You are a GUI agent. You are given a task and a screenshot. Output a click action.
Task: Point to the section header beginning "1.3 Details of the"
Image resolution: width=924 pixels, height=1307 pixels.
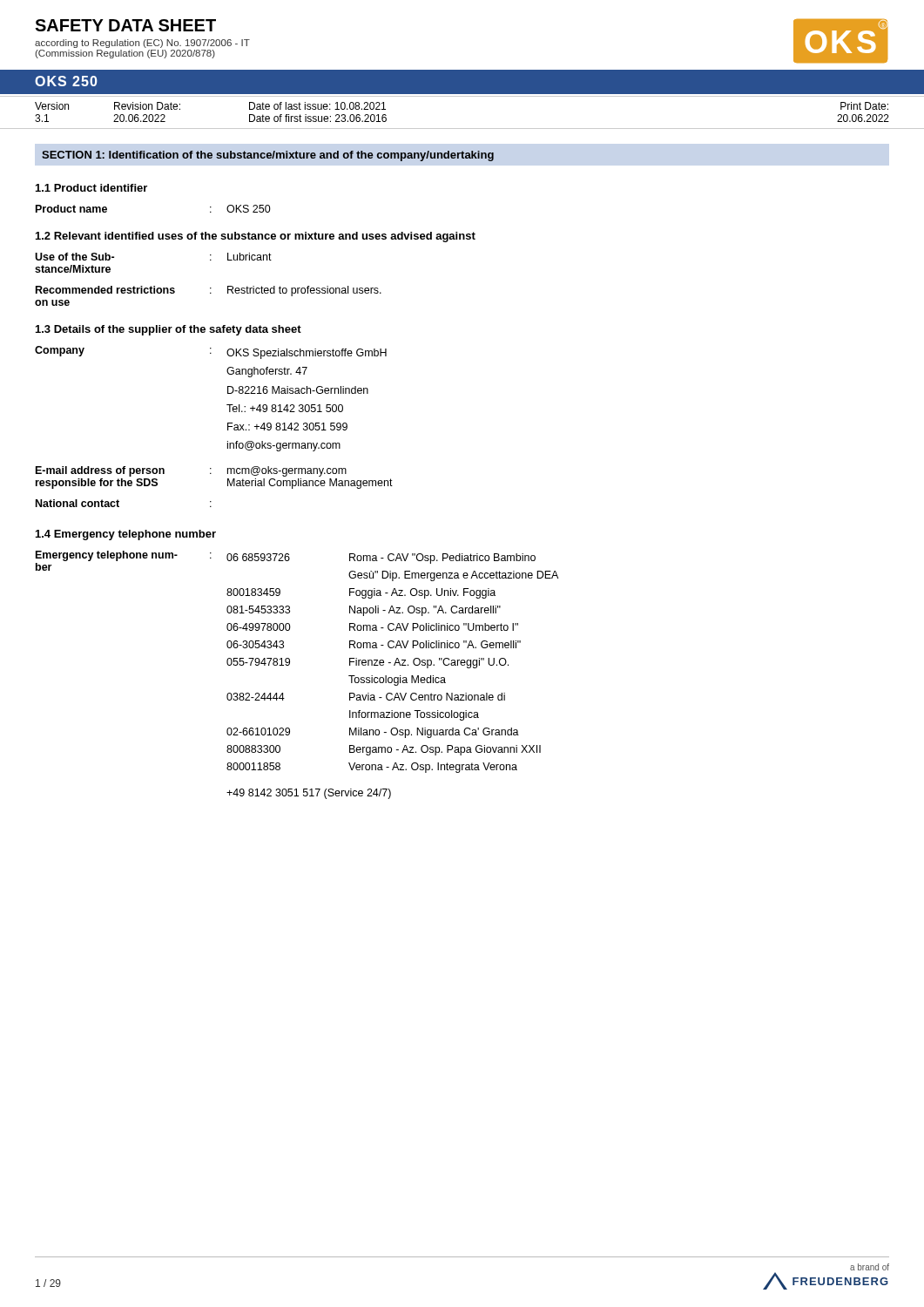168,329
